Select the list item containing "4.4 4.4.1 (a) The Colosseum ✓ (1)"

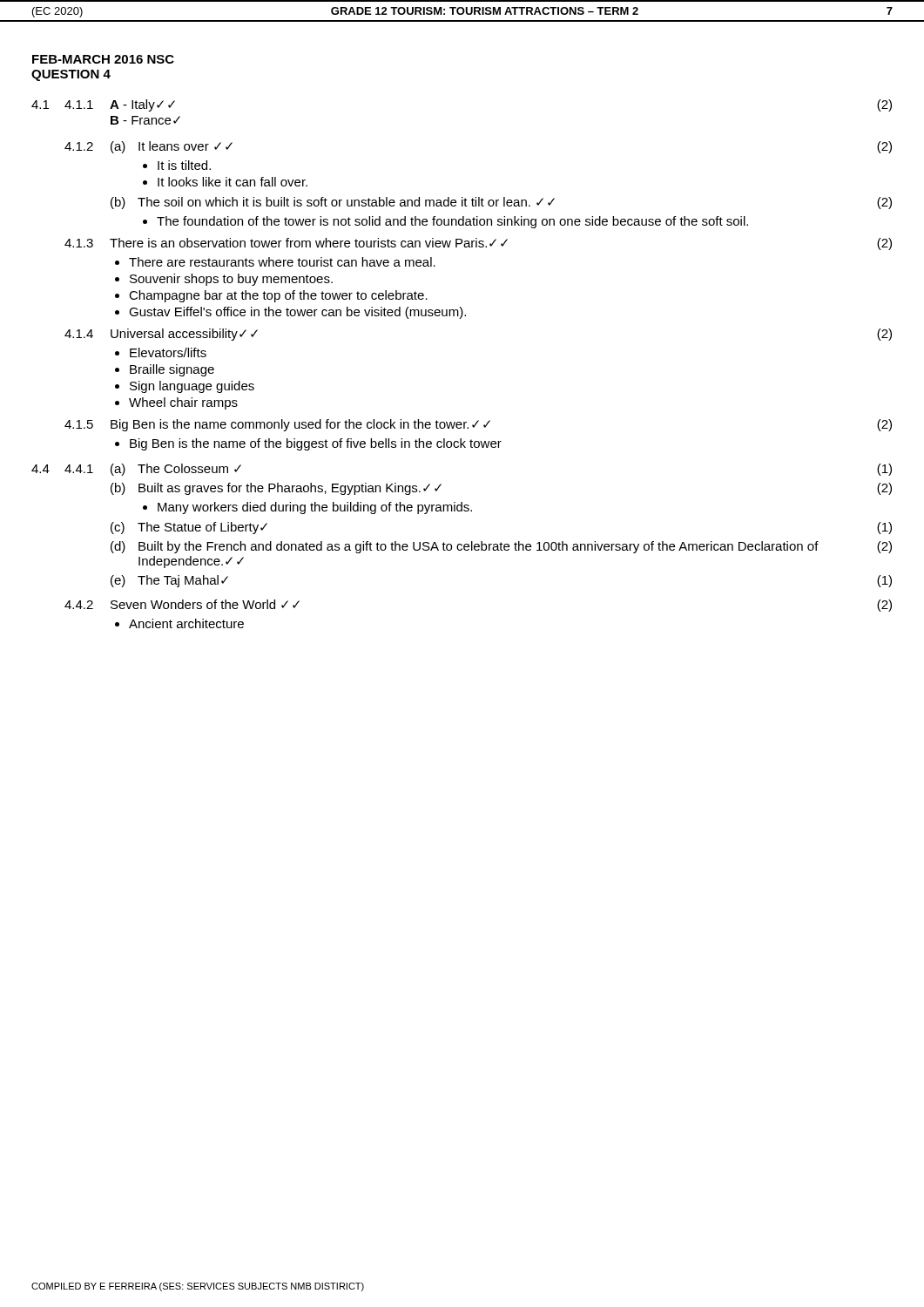pos(80,469)
